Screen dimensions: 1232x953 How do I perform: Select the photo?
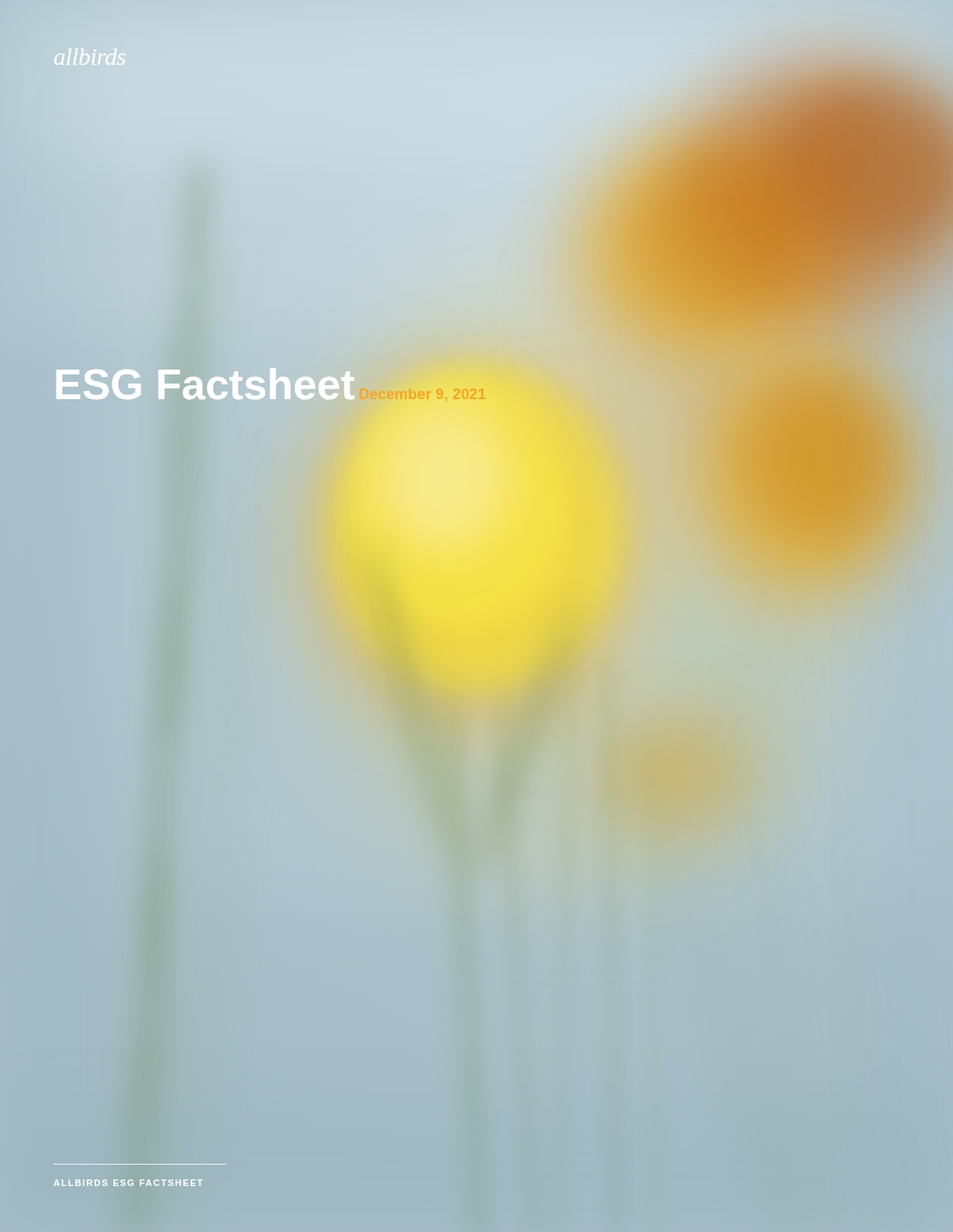tap(476, 616)
